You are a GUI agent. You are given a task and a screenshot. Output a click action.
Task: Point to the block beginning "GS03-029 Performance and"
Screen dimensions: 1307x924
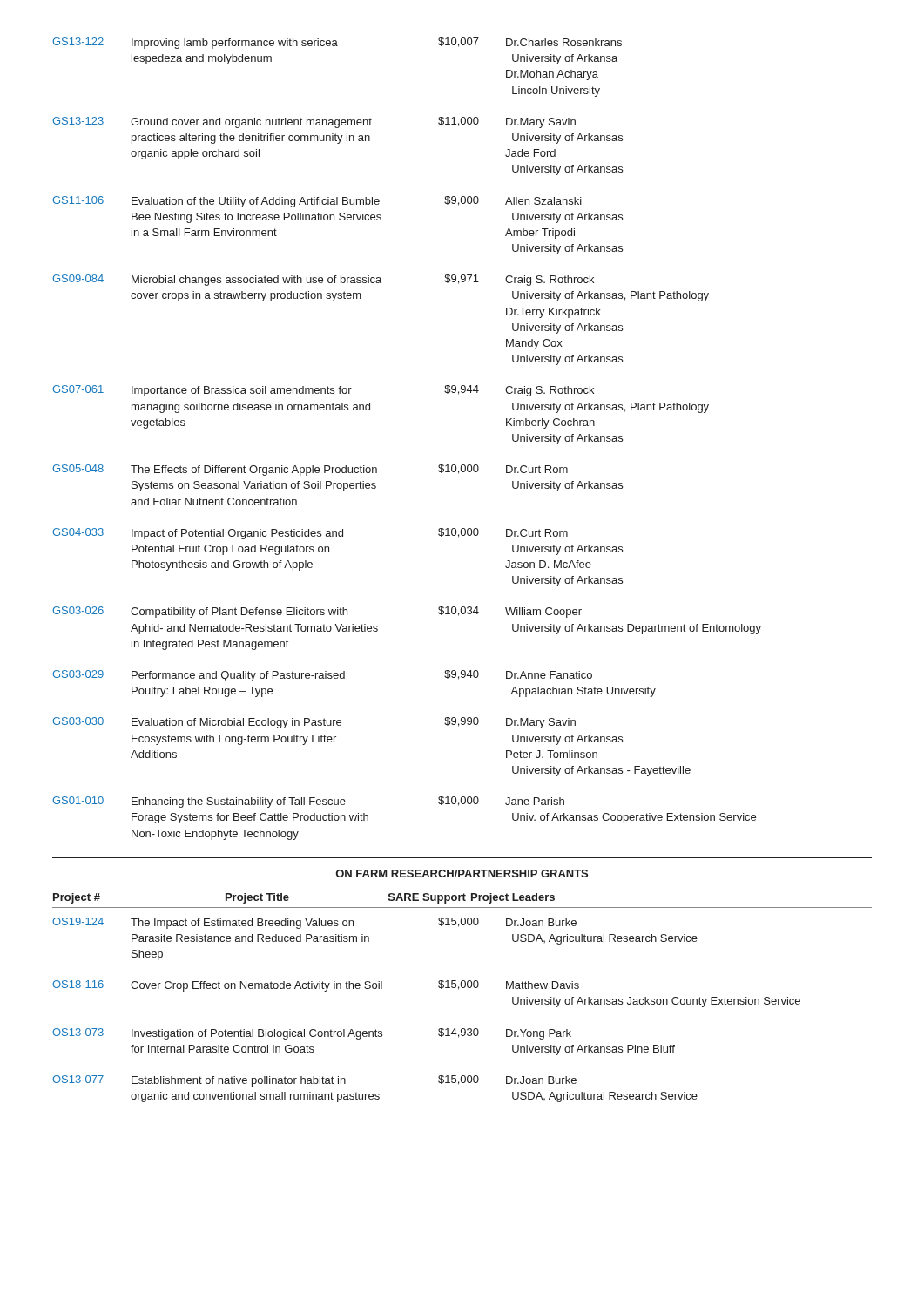(462, 683)
